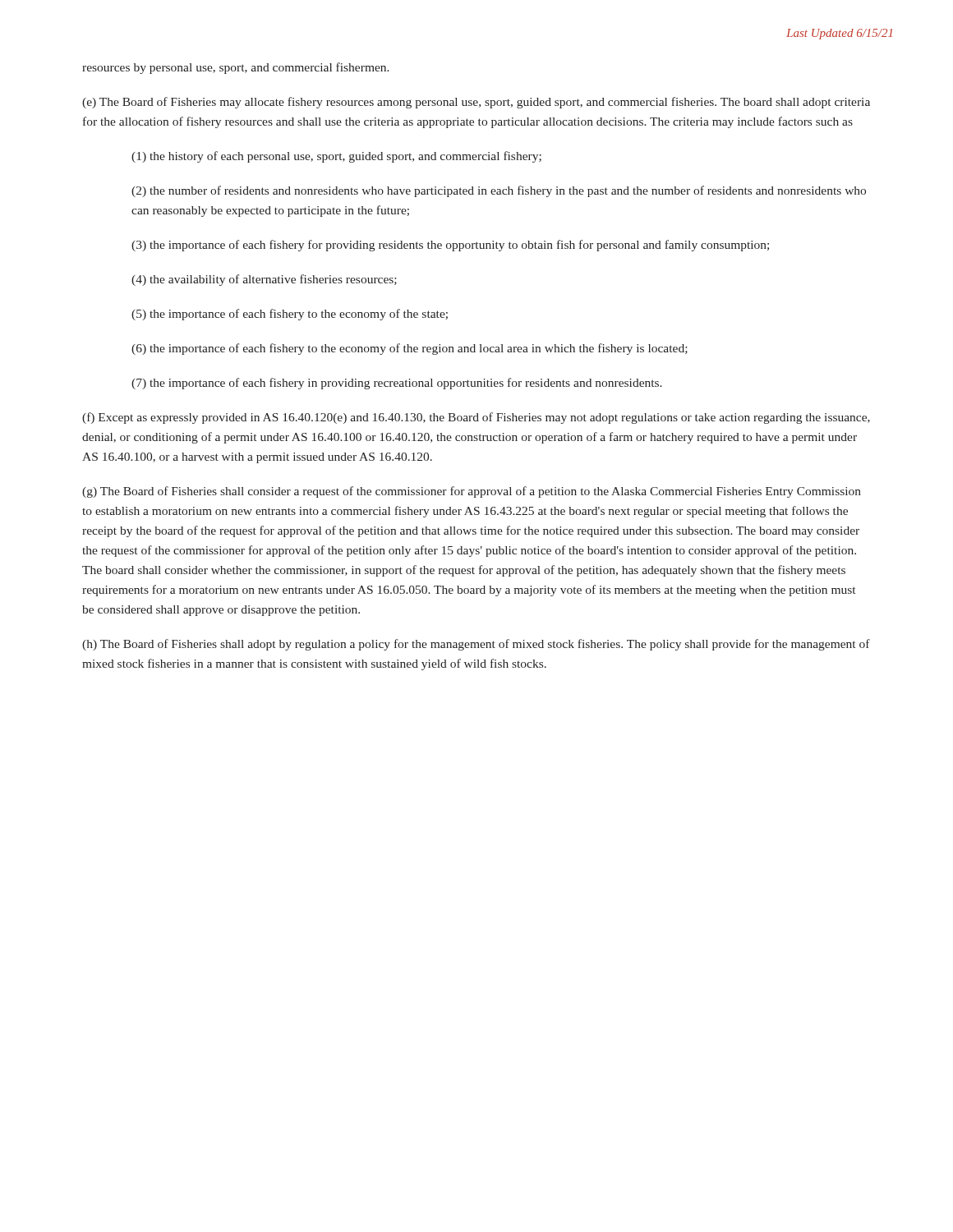Click on the text block that says "(e) The Board of Fisheries may allocate fishery"
953x1232 pixels.
476,111
